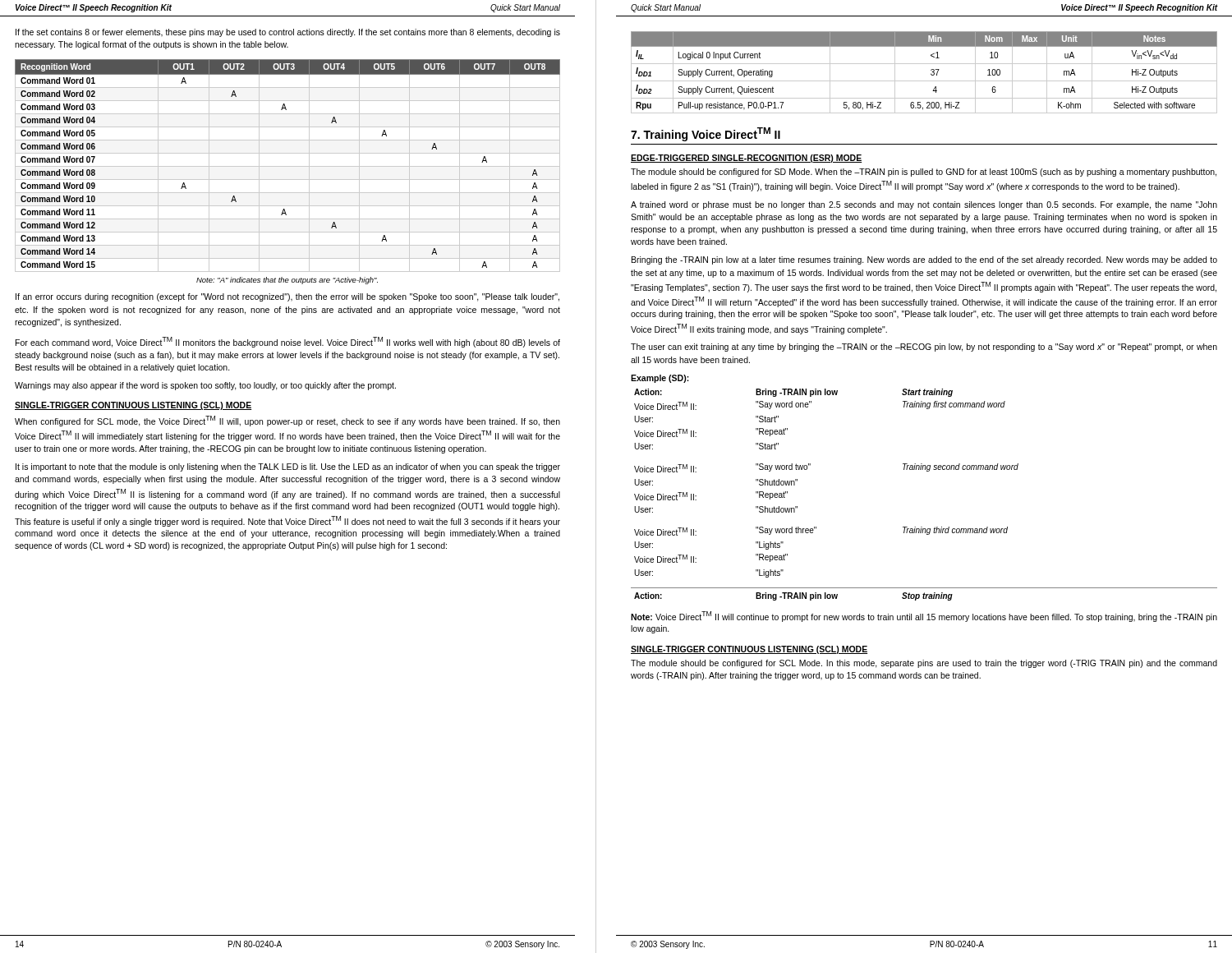Locate the table with the text "Command Word 08"
The image size is (1232, 953).
pos(287,166)
